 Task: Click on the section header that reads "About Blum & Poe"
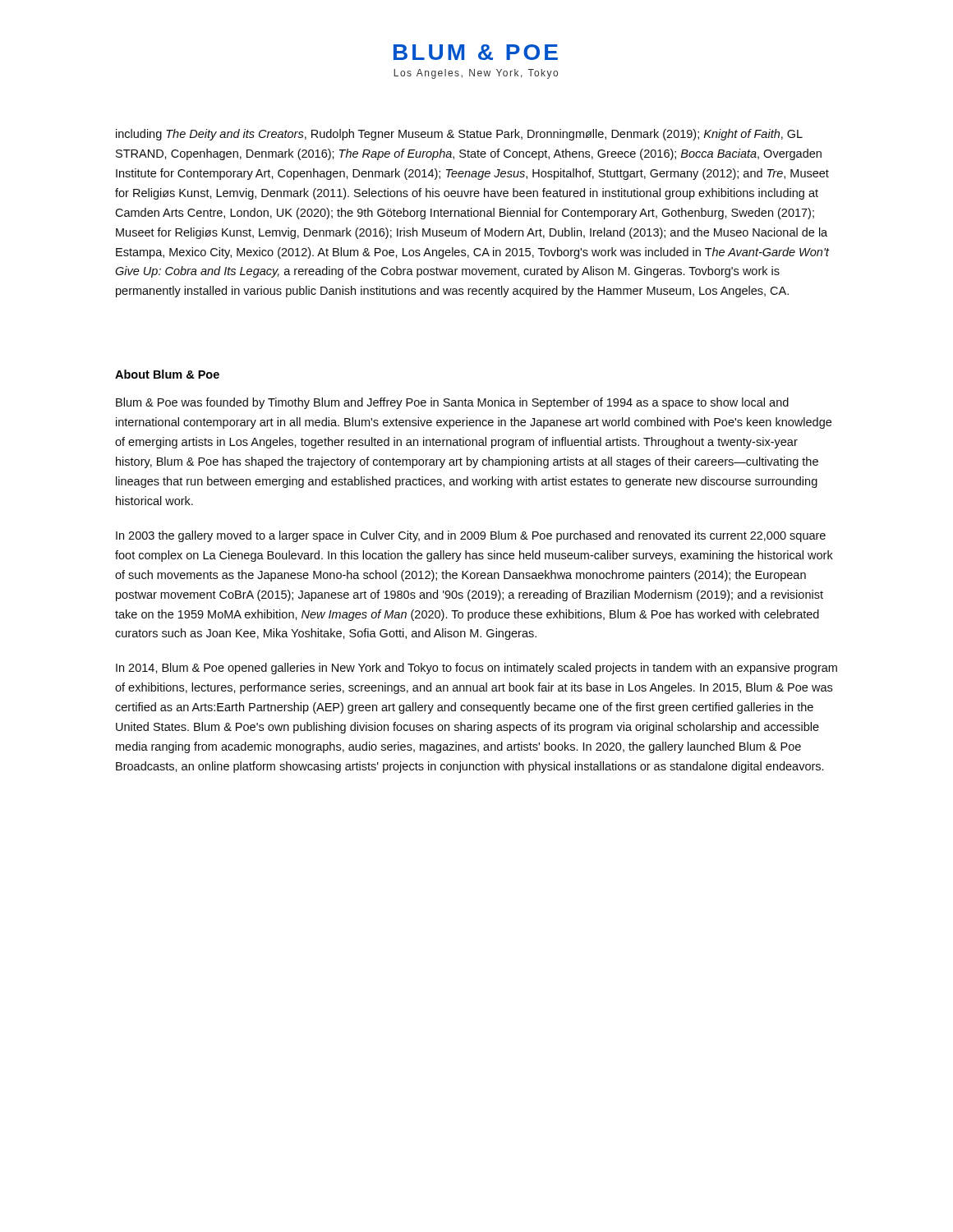[x=167, y=375]
